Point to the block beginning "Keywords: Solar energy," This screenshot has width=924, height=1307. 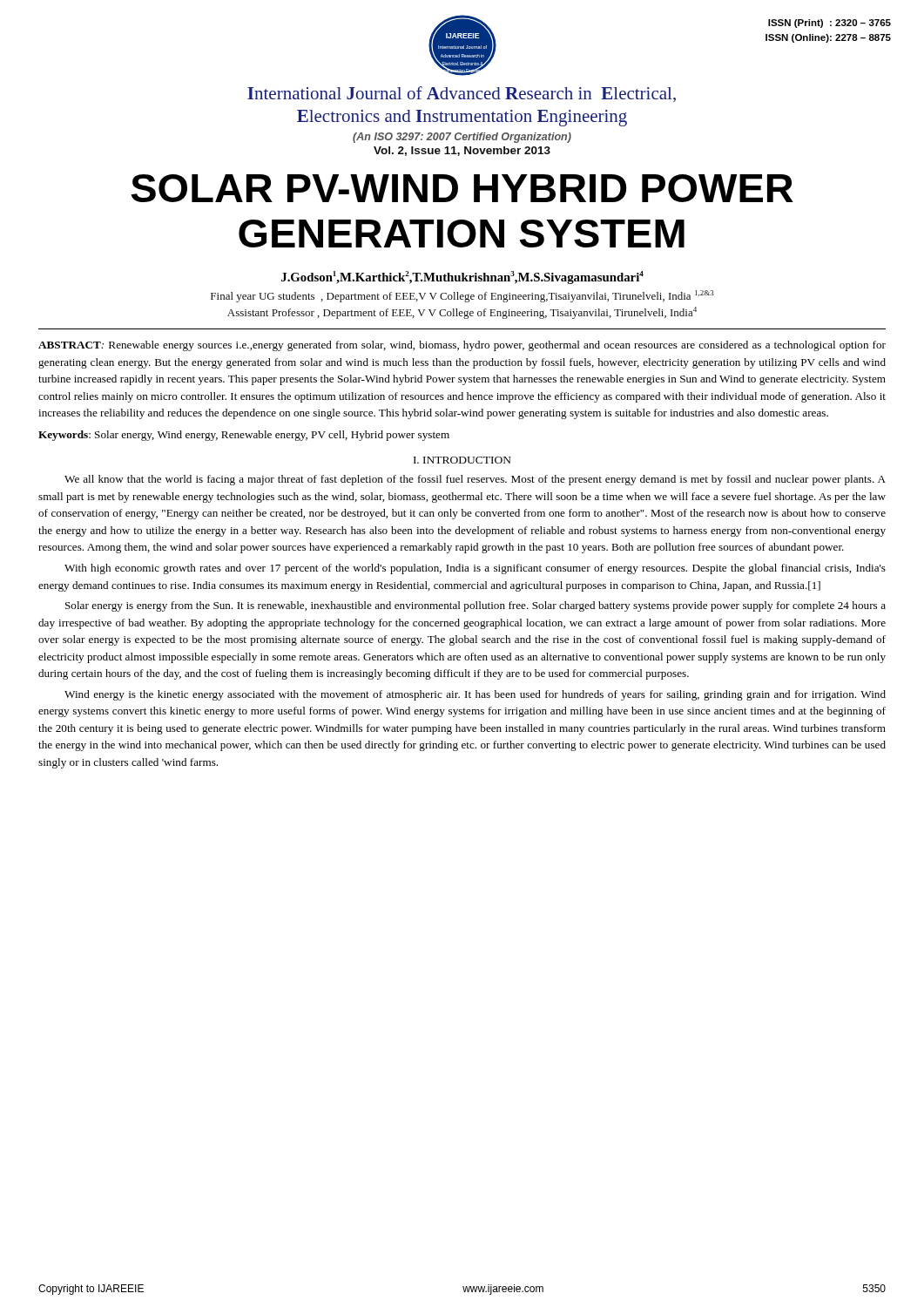click(244, 435)
